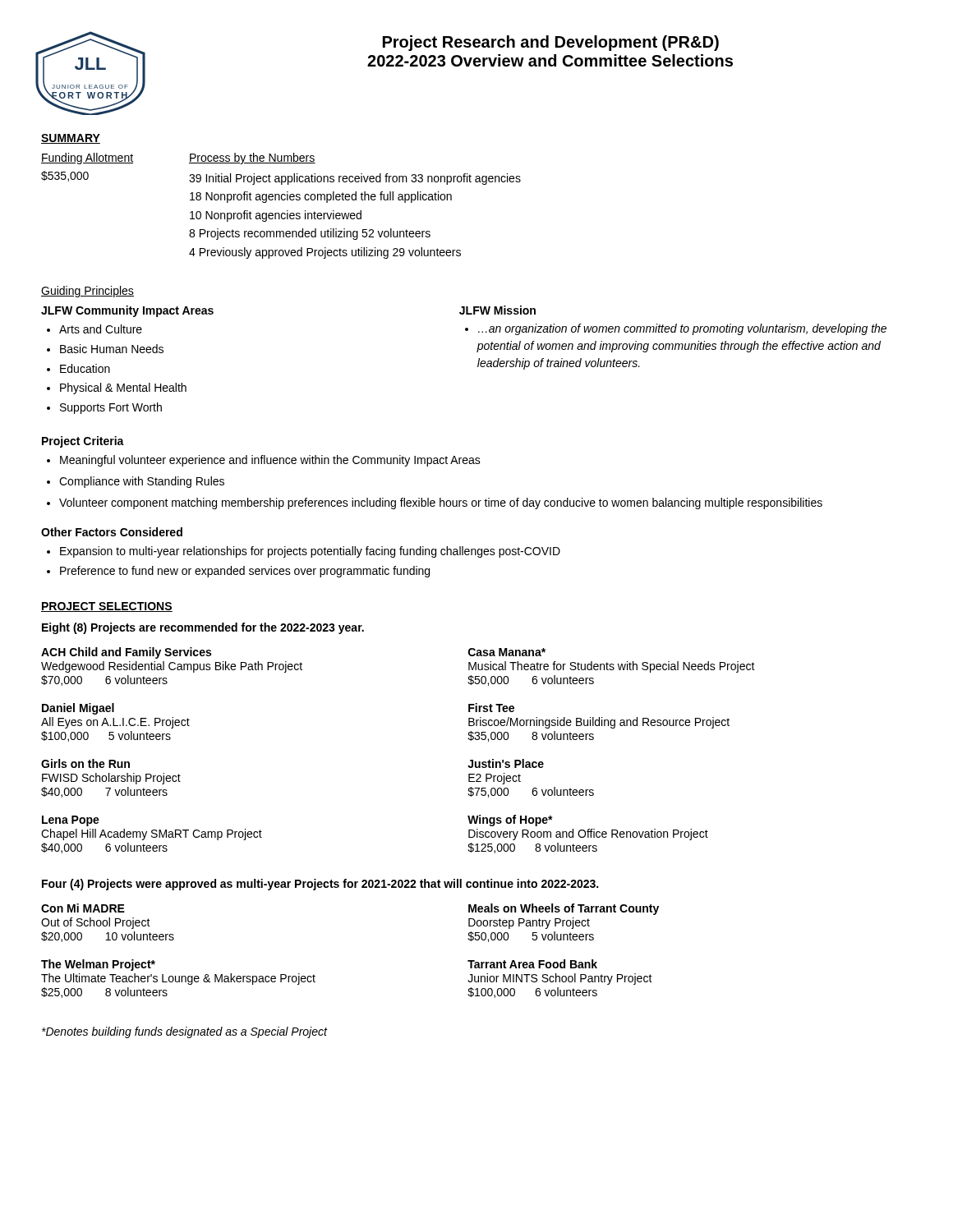Find the block starting "Guiding Principles"
Viewport: 953px width, 1232px height.
coord(87,291)
